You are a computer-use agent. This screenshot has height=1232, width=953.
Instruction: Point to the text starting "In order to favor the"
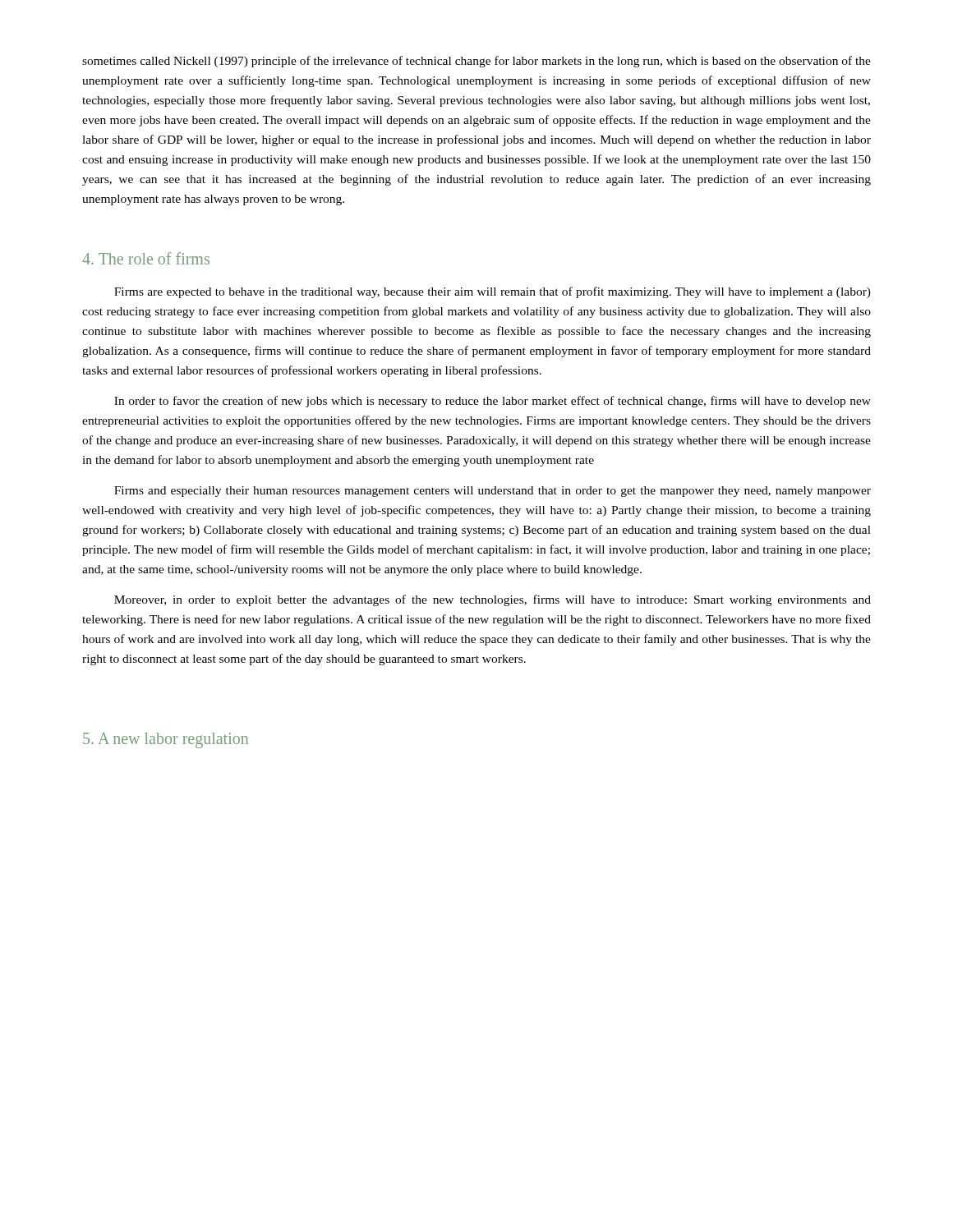pos(476,431)
